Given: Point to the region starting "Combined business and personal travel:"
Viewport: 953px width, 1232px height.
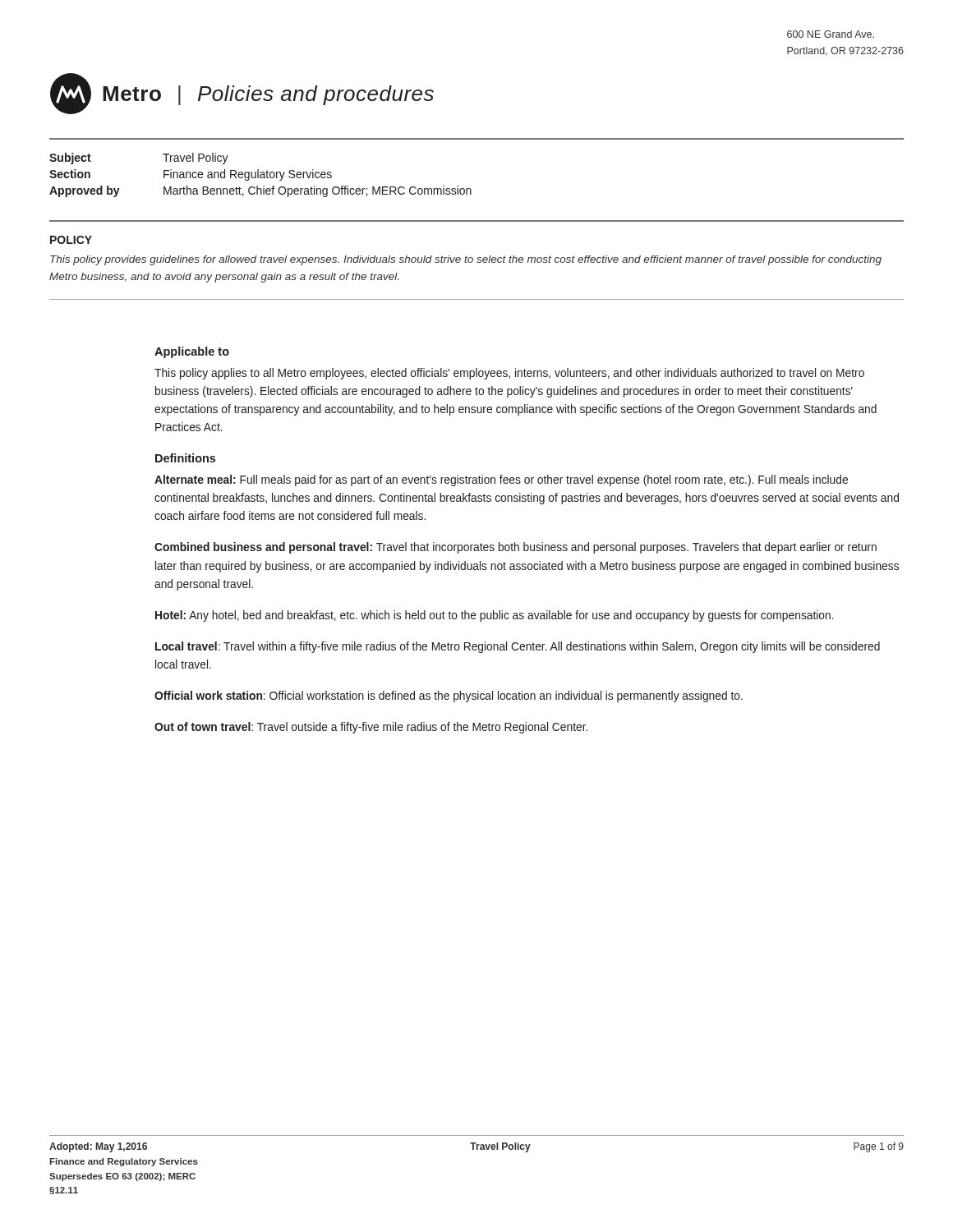Looking at the screenshot, I should 527,566.
